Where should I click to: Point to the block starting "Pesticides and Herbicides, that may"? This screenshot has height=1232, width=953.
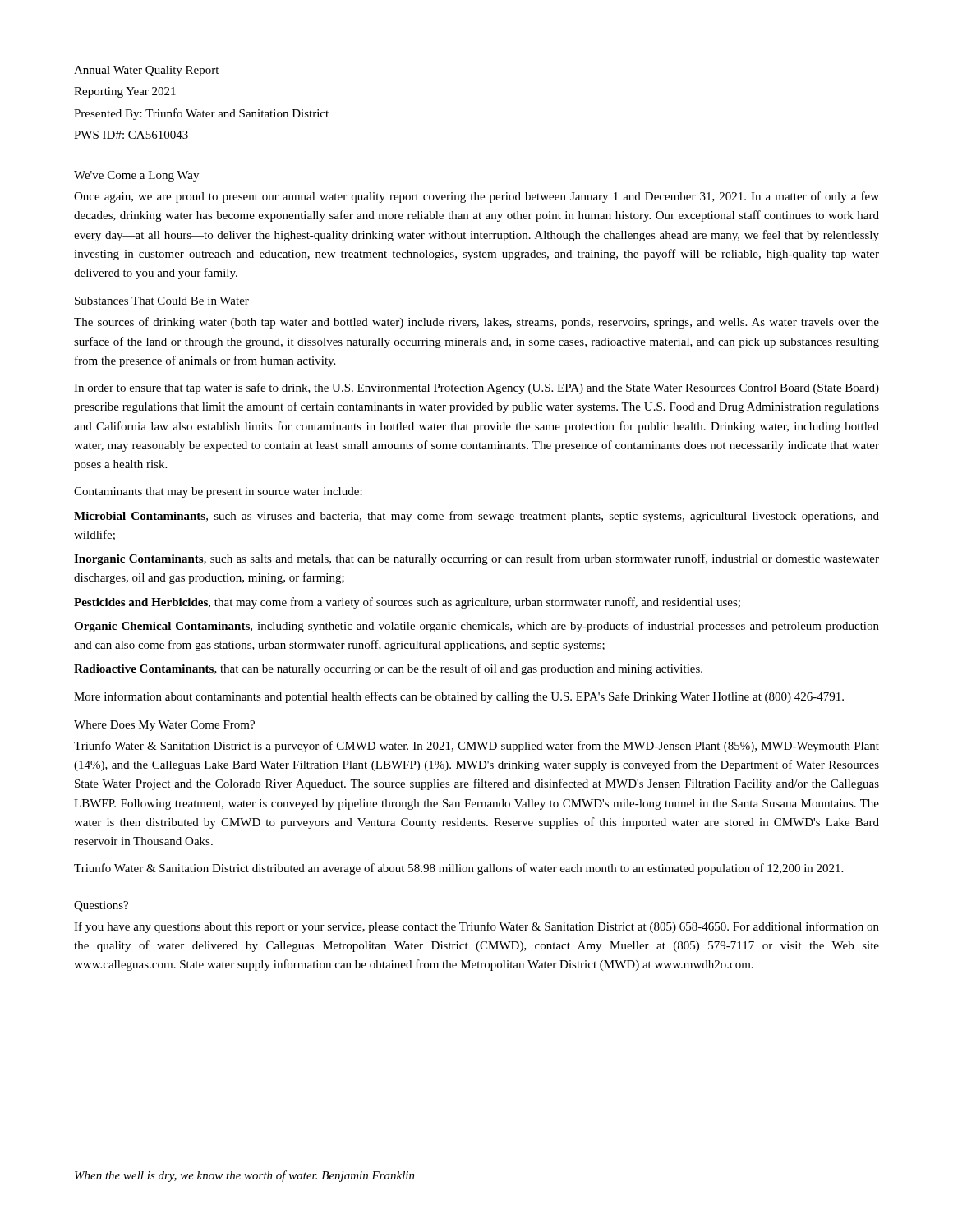[x=408, y=602]
